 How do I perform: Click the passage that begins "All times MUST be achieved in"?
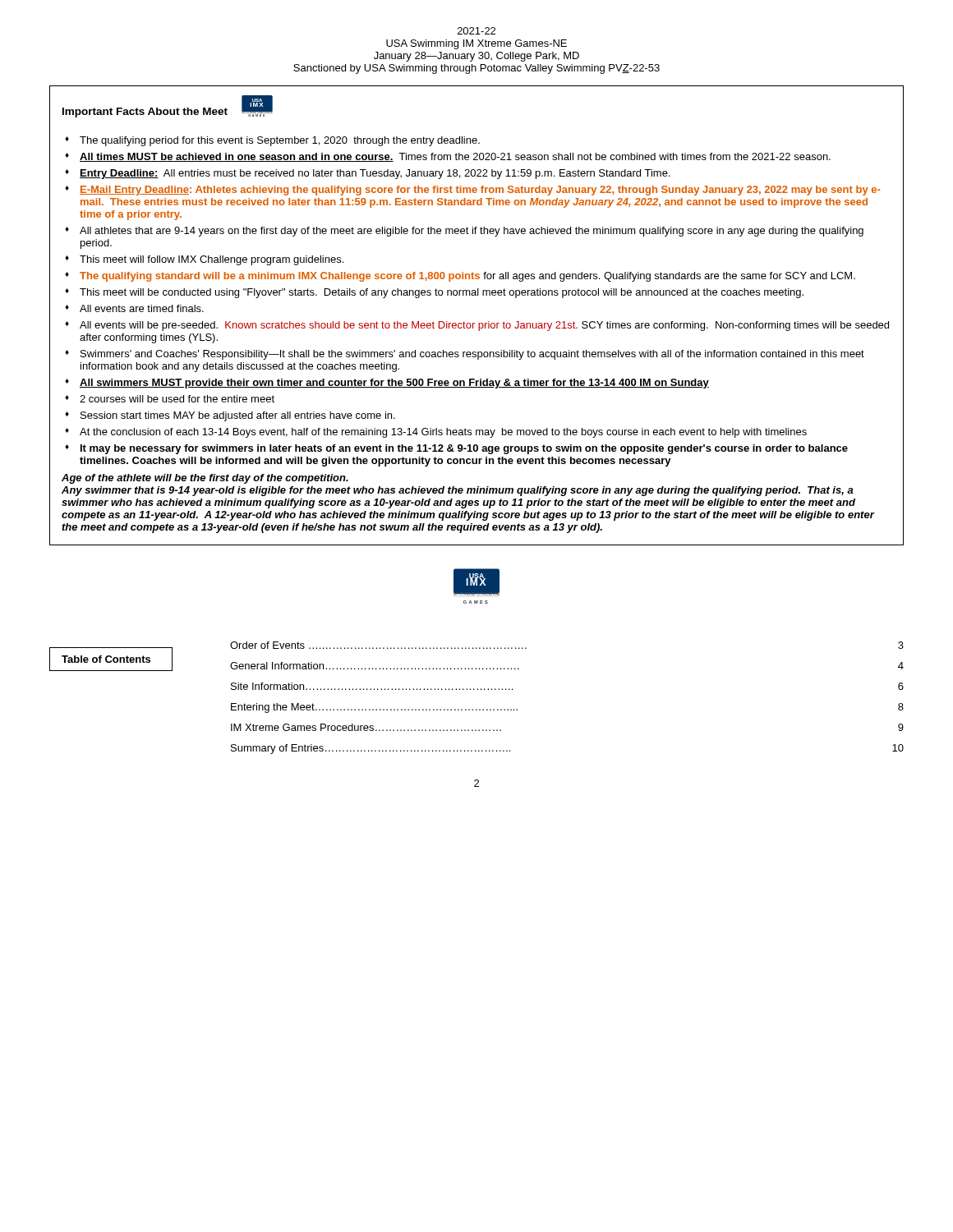[x=455, y=156]
